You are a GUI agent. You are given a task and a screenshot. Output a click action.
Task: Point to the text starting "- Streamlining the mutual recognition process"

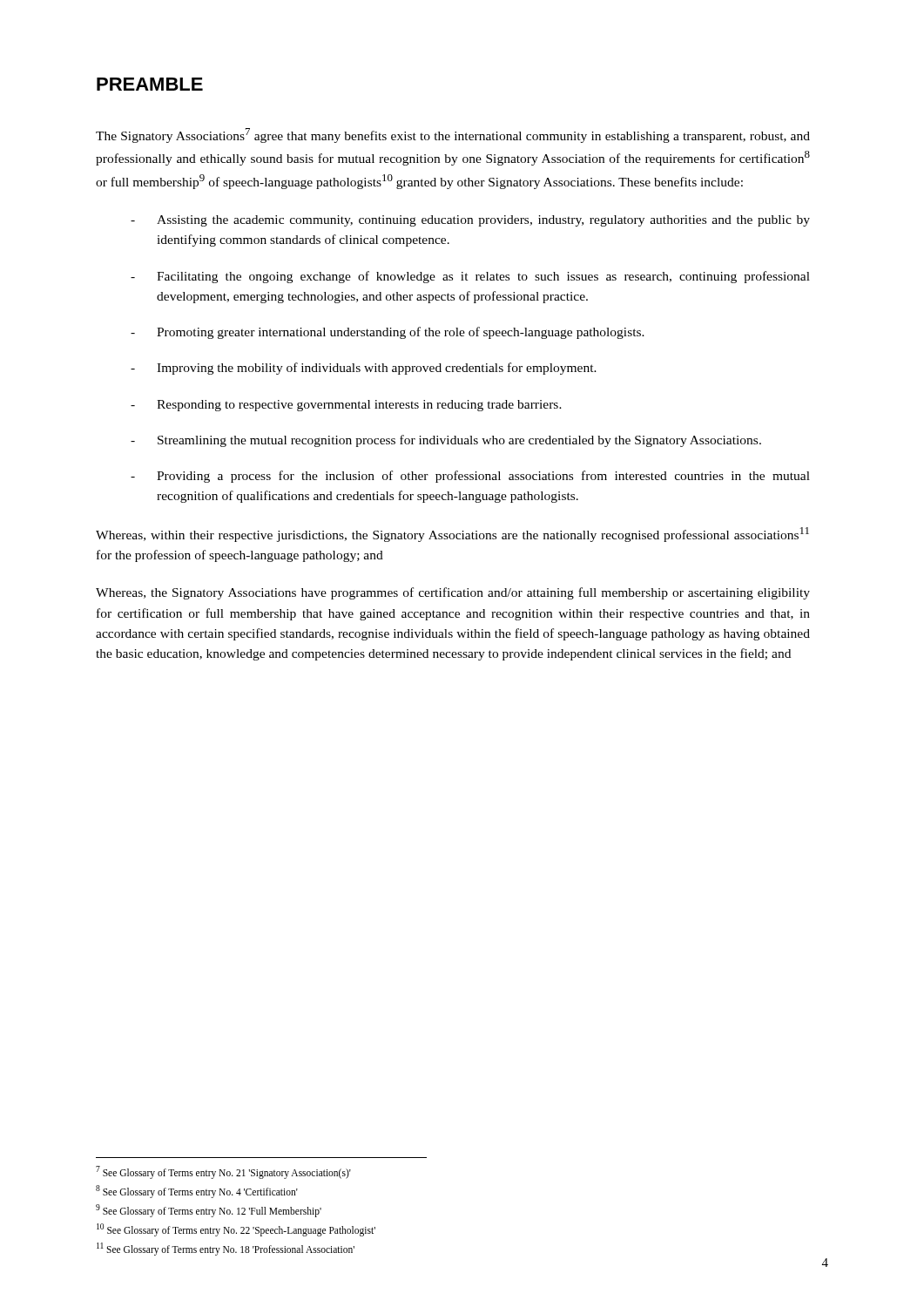pos(470,440)
